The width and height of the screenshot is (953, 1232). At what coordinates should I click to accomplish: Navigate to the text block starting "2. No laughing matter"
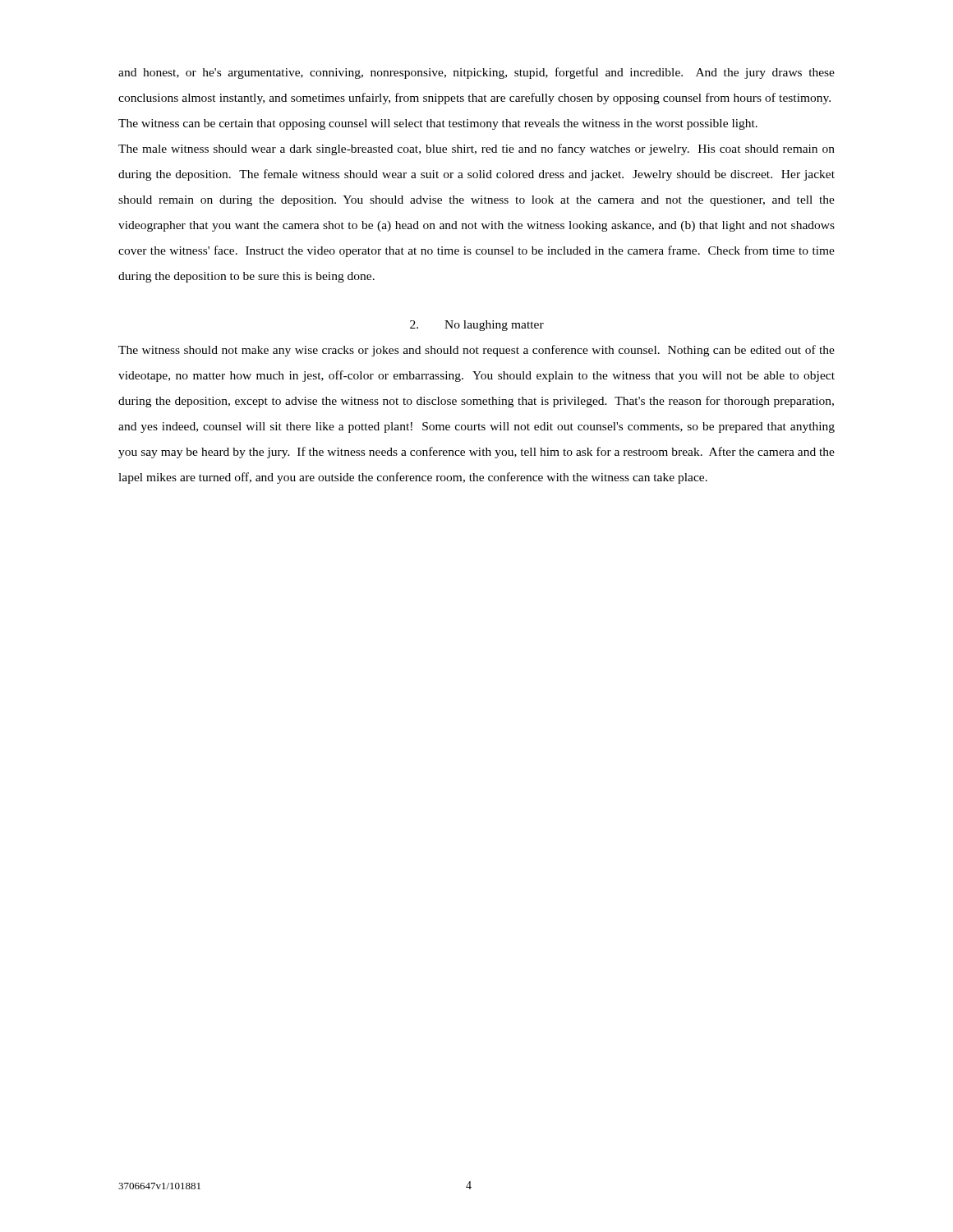coord(476,324)
